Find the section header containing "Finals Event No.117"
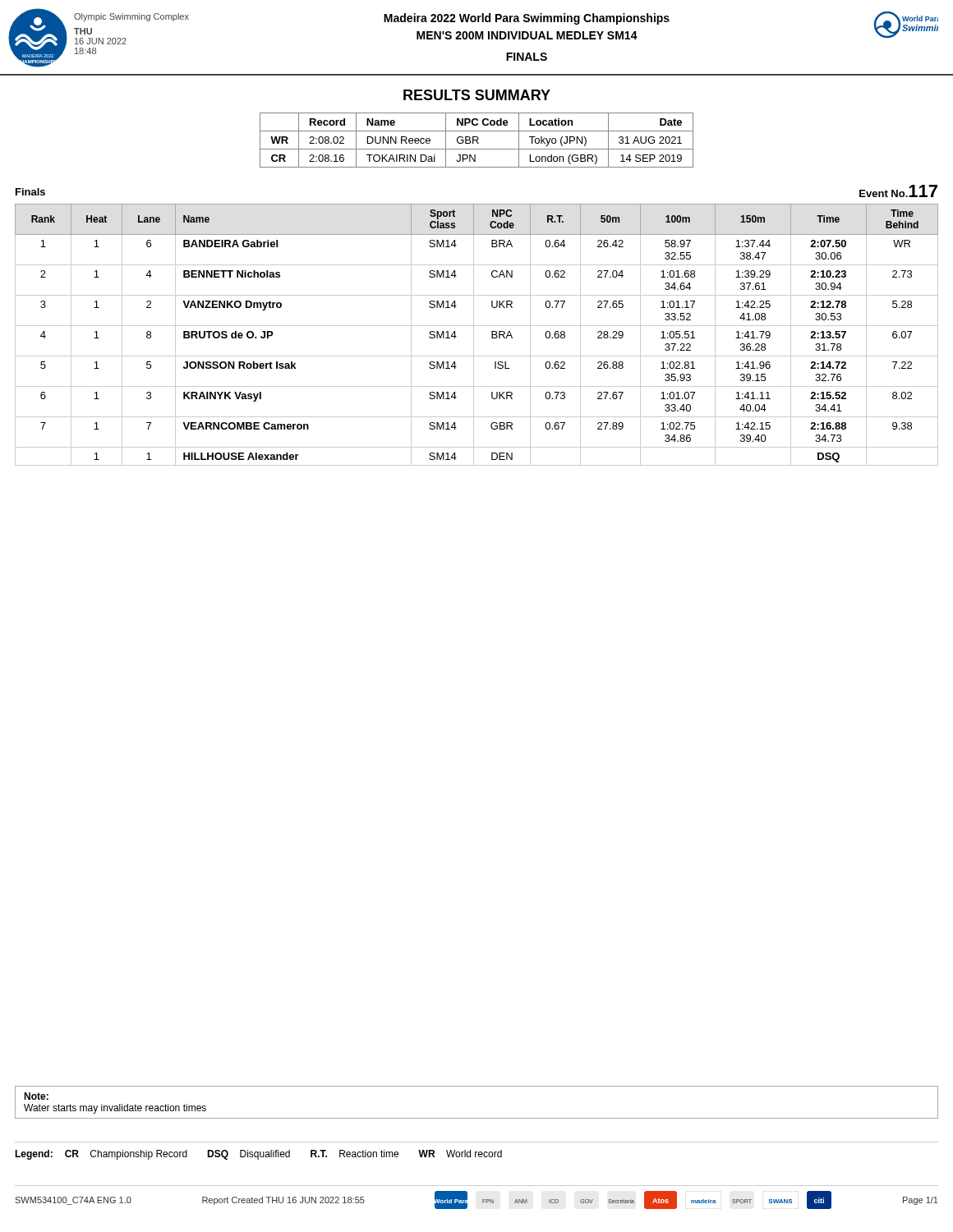Screen dimensions: 1232x953 28,191
